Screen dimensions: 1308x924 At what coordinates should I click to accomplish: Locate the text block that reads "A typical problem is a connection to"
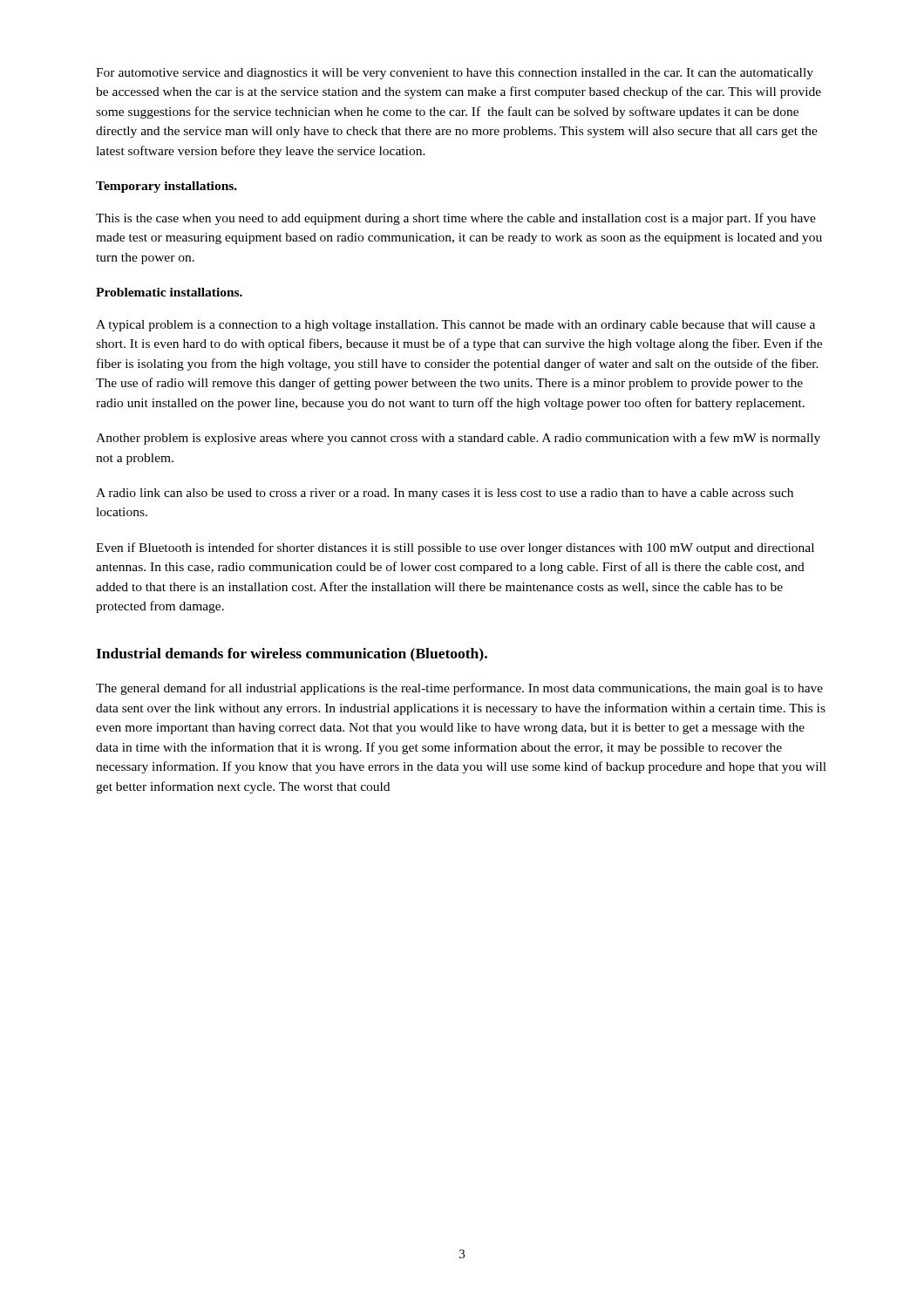(x=459, y=363)
